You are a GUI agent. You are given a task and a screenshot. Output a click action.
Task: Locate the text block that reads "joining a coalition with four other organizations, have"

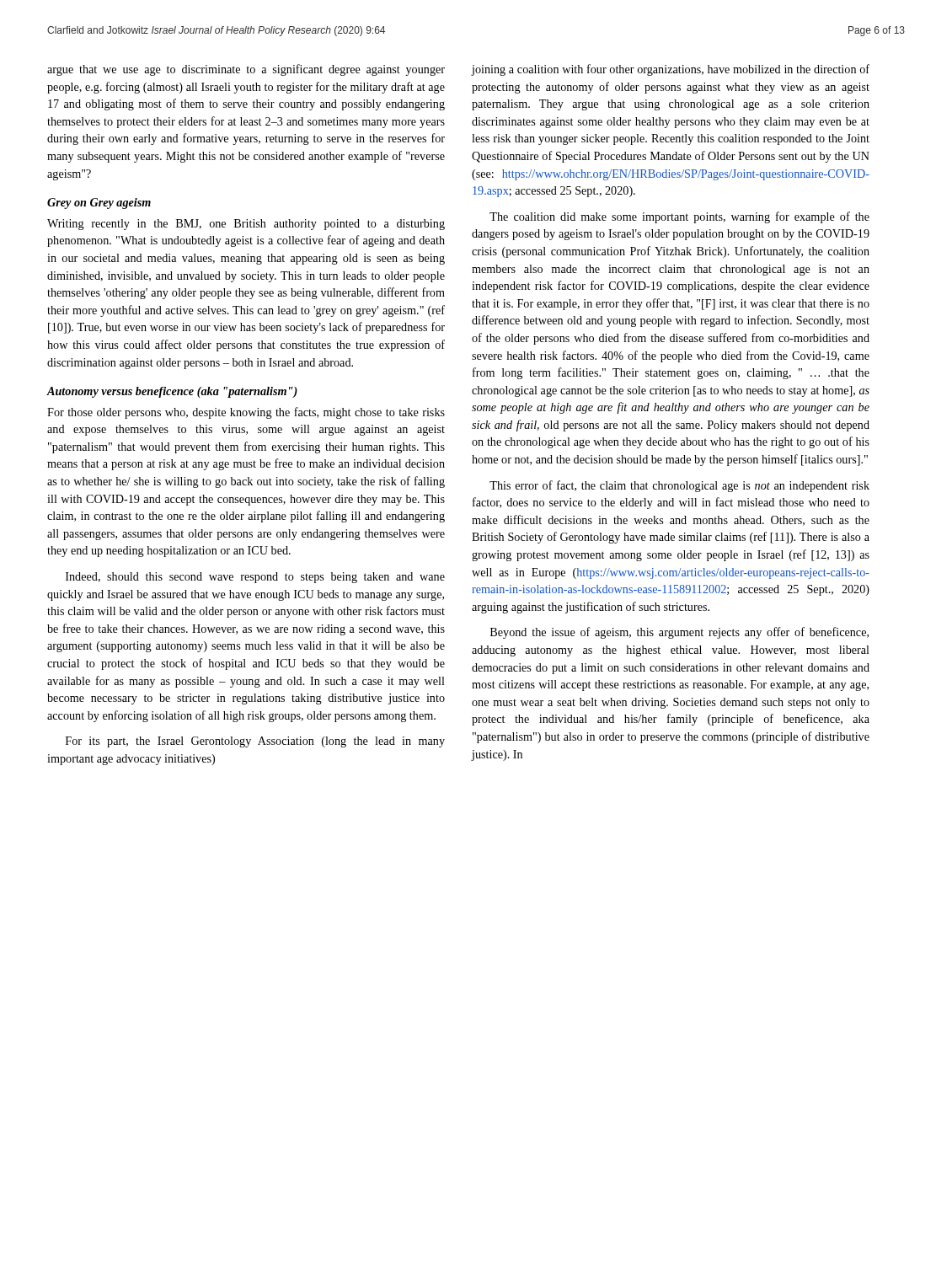[671, 130]
